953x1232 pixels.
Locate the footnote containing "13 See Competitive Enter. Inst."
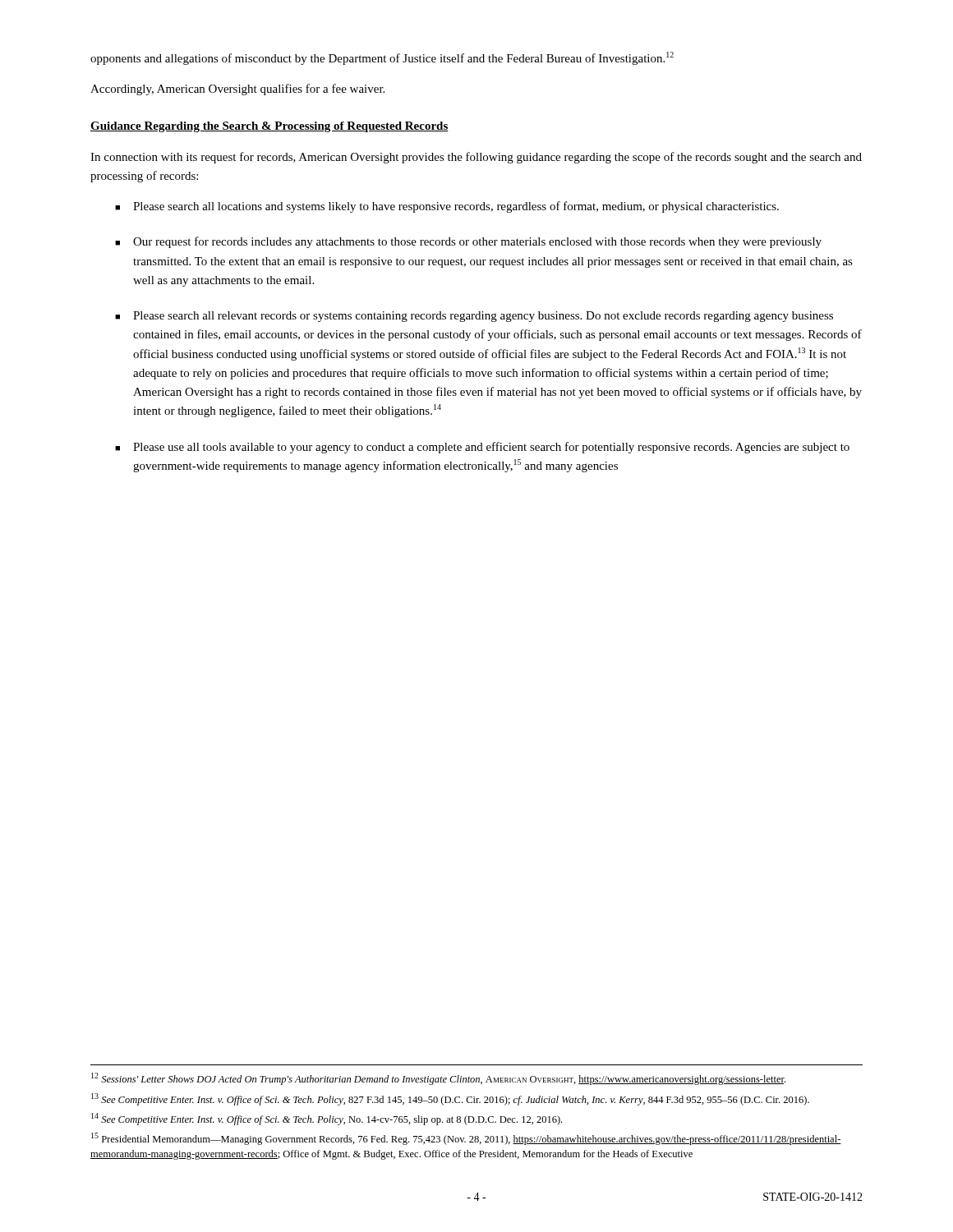[x=450, y=1099]
